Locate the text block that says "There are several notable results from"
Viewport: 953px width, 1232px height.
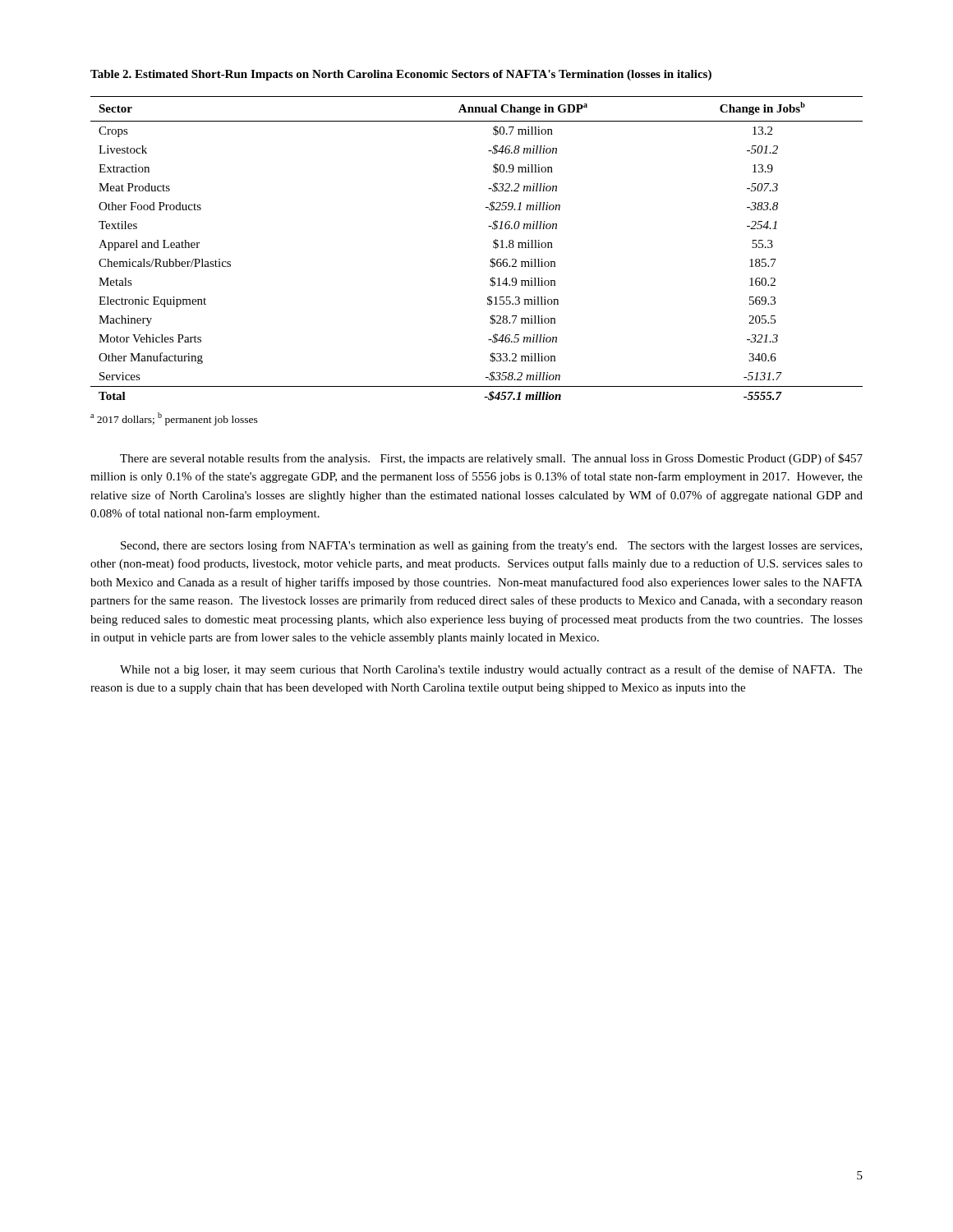point(476,486)
